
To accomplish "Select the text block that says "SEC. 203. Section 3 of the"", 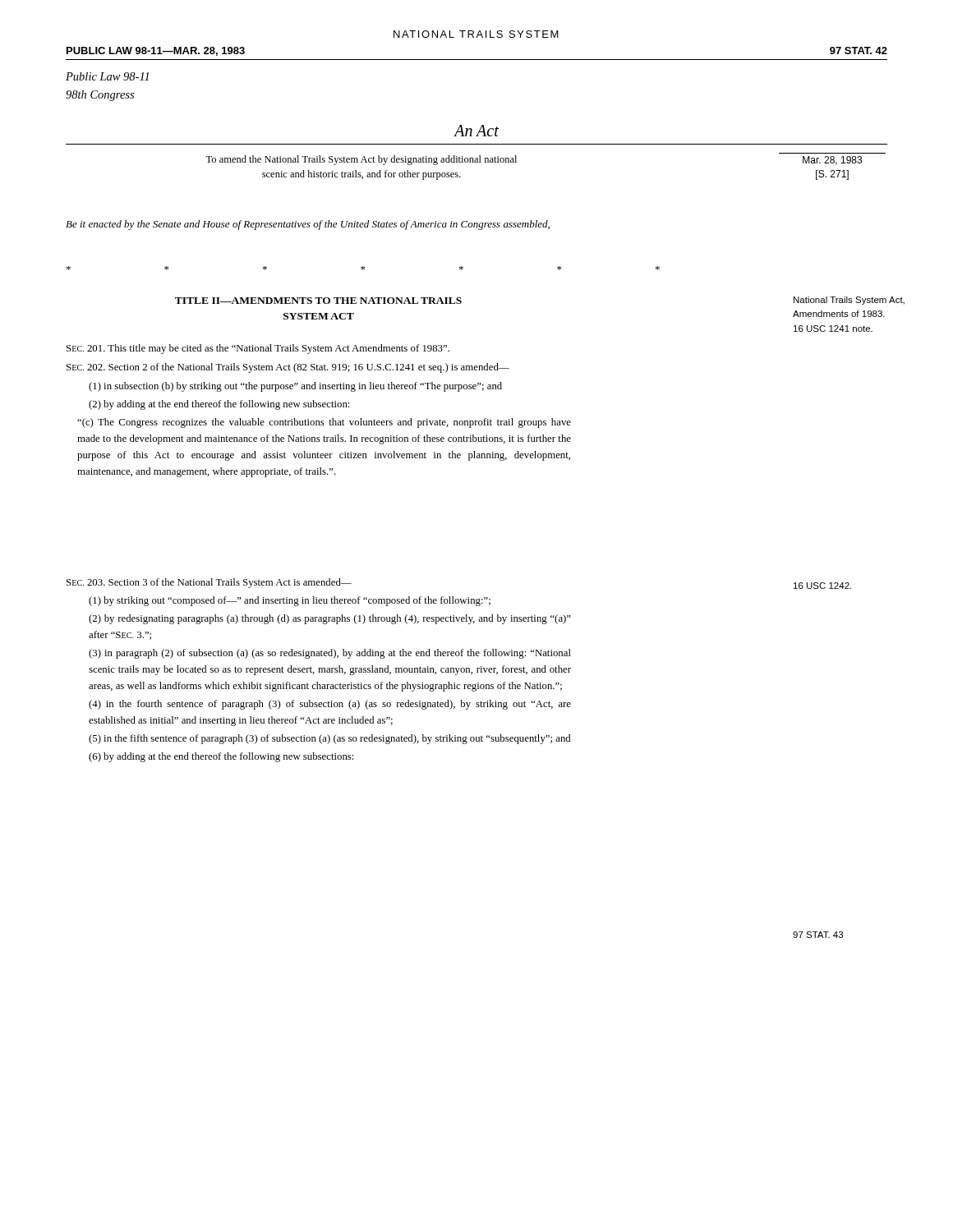I will (318, 670).
